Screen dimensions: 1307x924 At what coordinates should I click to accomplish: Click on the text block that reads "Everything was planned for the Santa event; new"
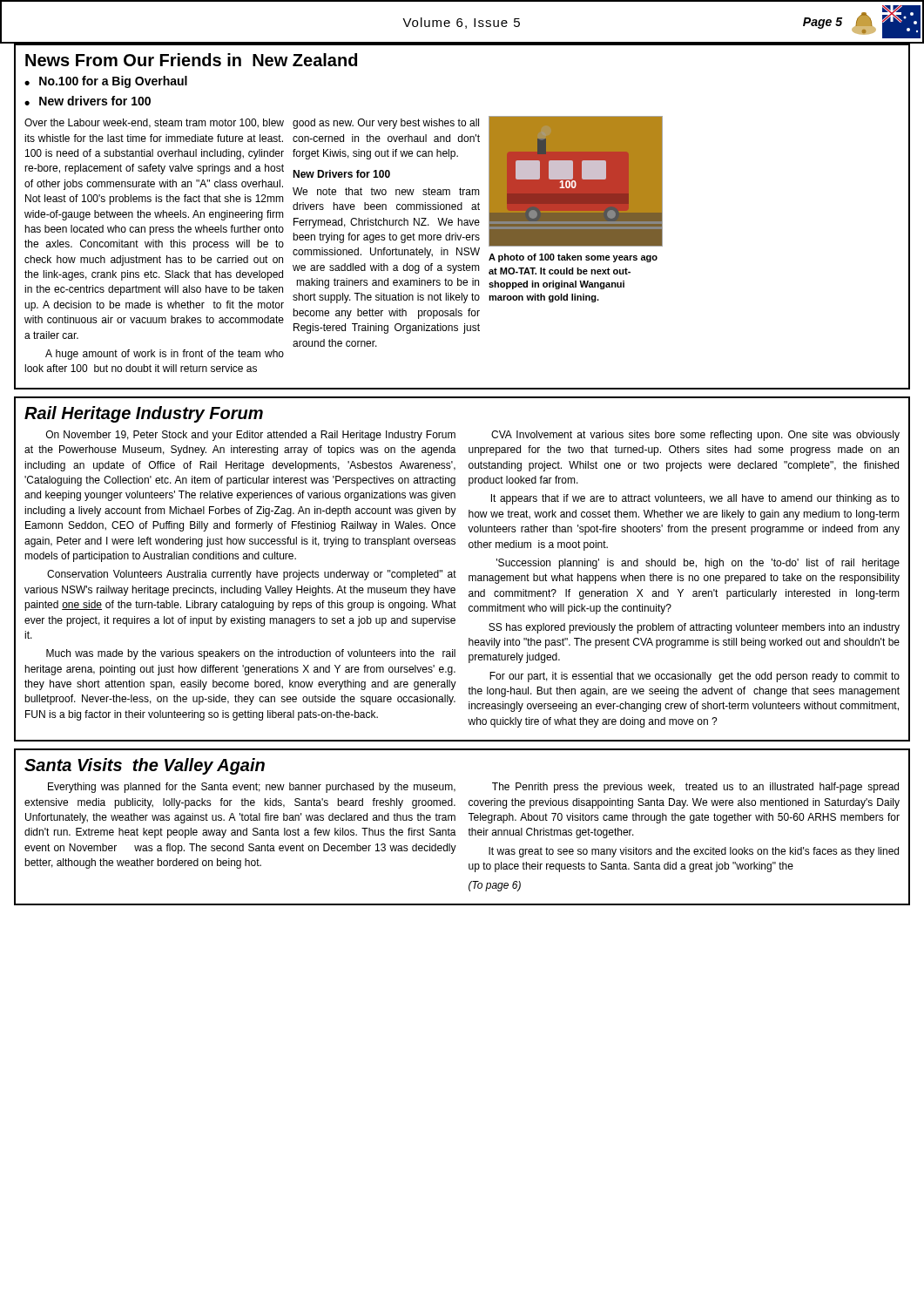click(x=240, y=826)
